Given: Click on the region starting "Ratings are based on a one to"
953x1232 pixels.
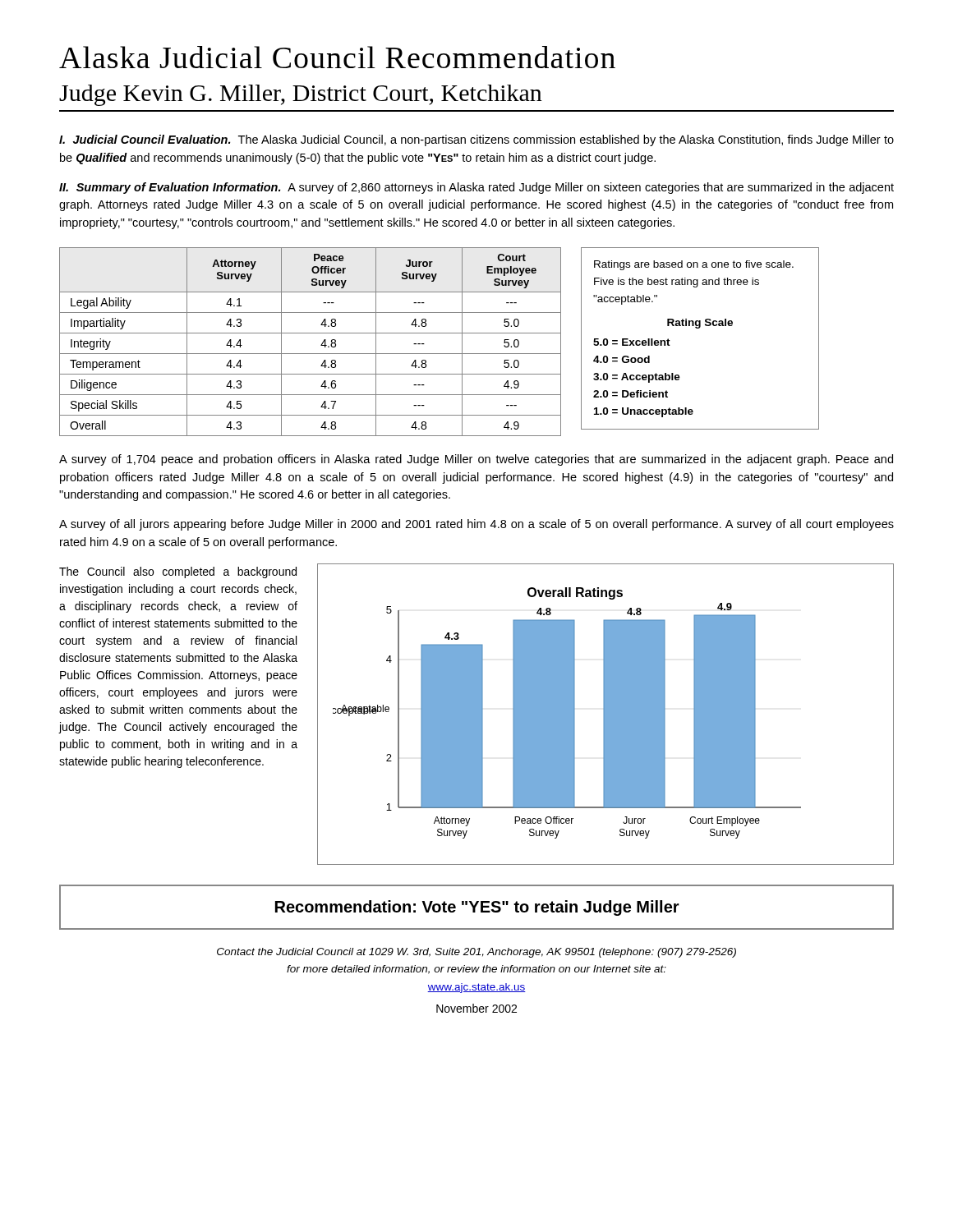Looking at the screenshot, I should point(700,338).
